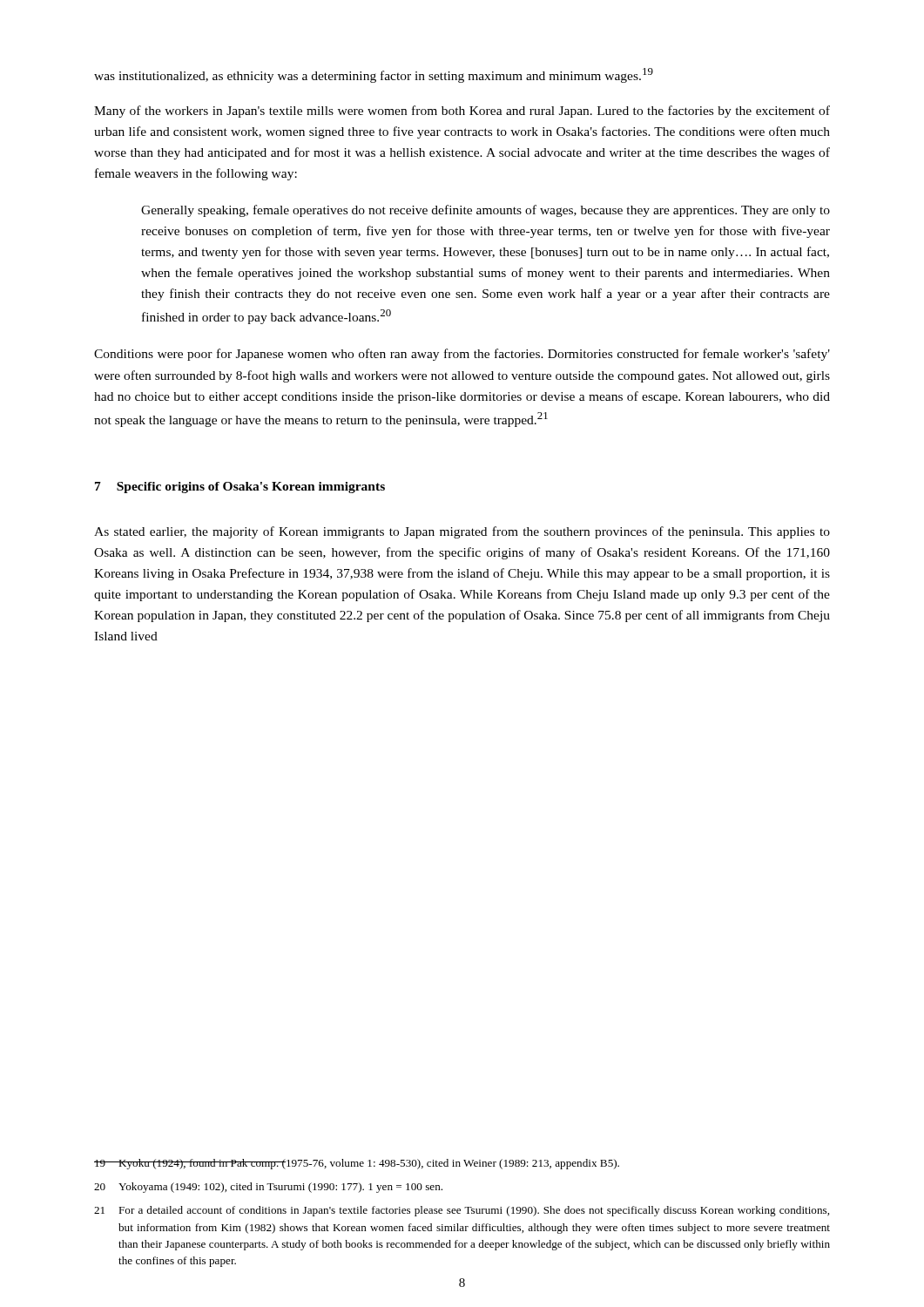
Task: Navigate to the region starting "19 Kyoku (1924), found"
Action: coord(462,1163)
